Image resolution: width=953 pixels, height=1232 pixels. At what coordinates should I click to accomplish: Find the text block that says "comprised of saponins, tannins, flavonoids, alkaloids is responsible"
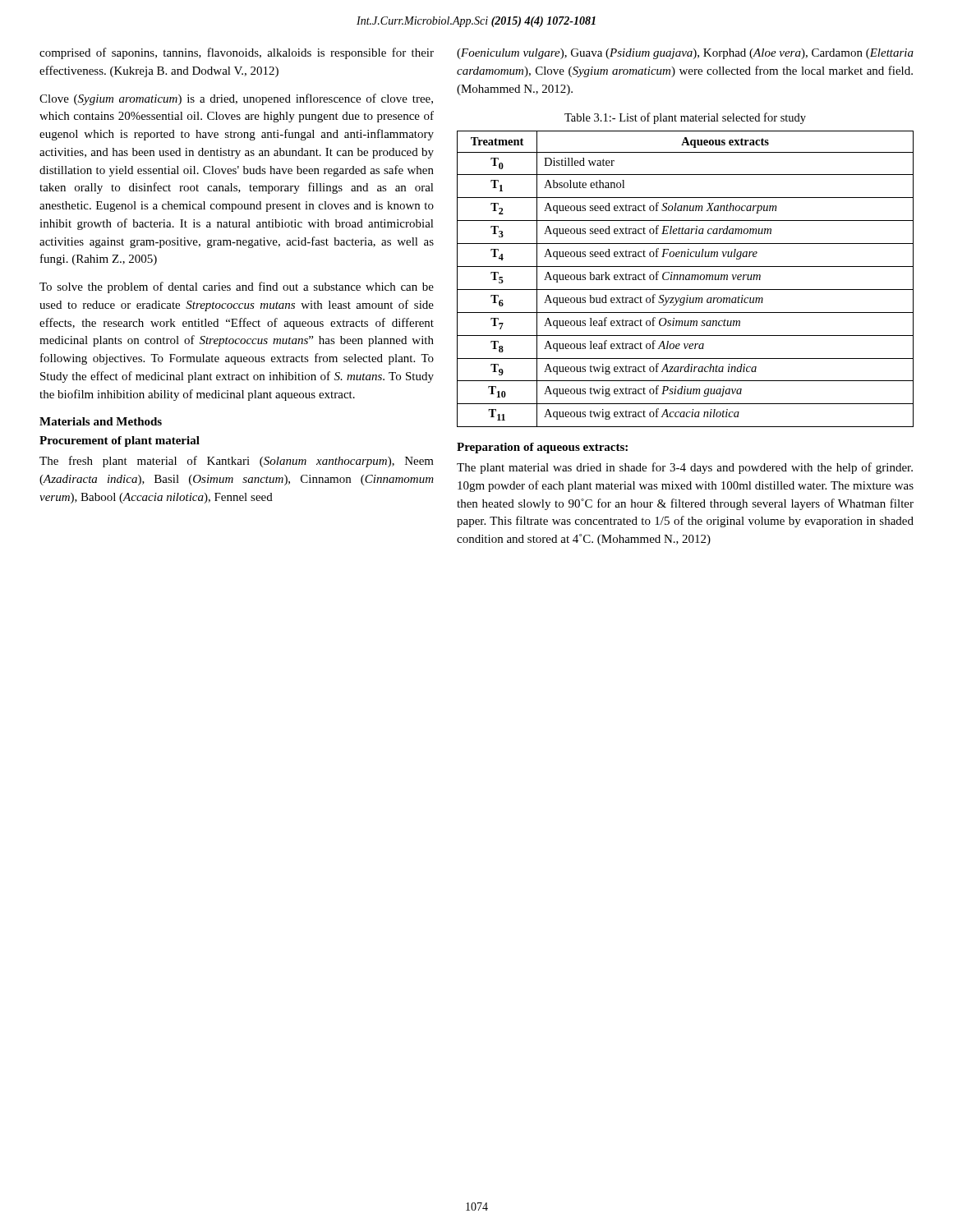[x=237, y=61]
